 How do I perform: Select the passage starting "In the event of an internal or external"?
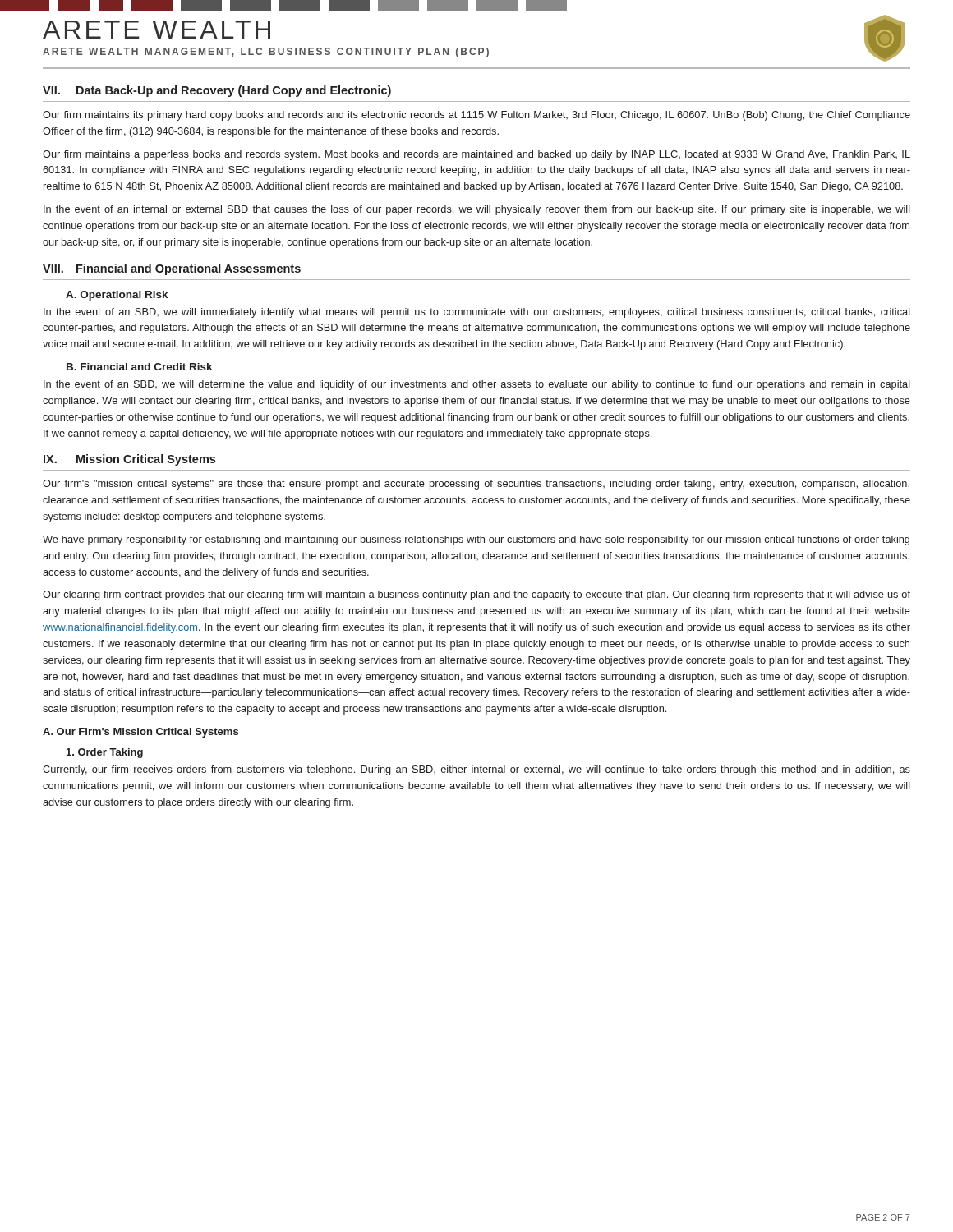click(476, 225)
